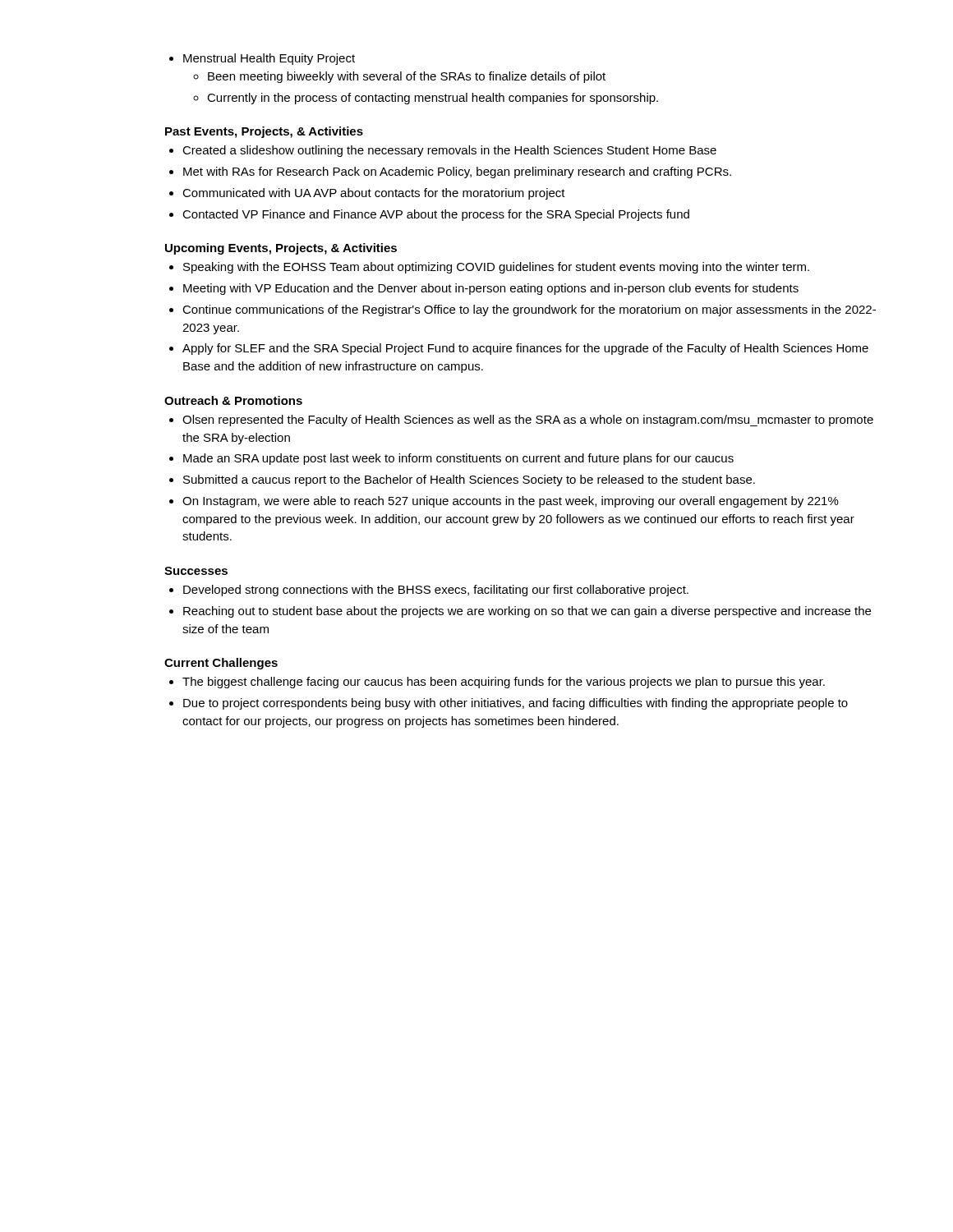
Task: Click on the list item with the text "Communicated with UA AVP about contacts for the"
Action: pos(526,193)
